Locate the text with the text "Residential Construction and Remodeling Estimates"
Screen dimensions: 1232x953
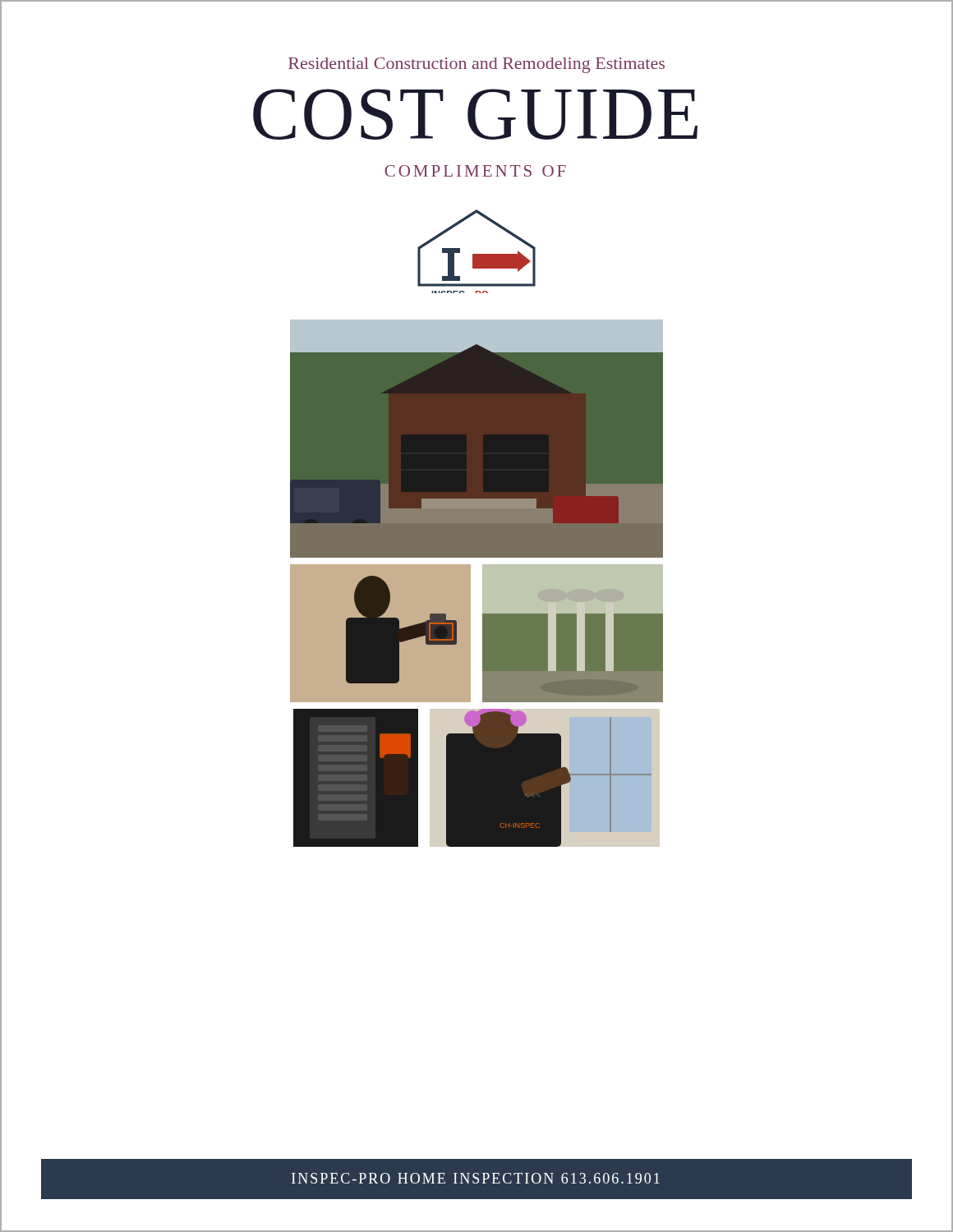click(x=476, y=63)
